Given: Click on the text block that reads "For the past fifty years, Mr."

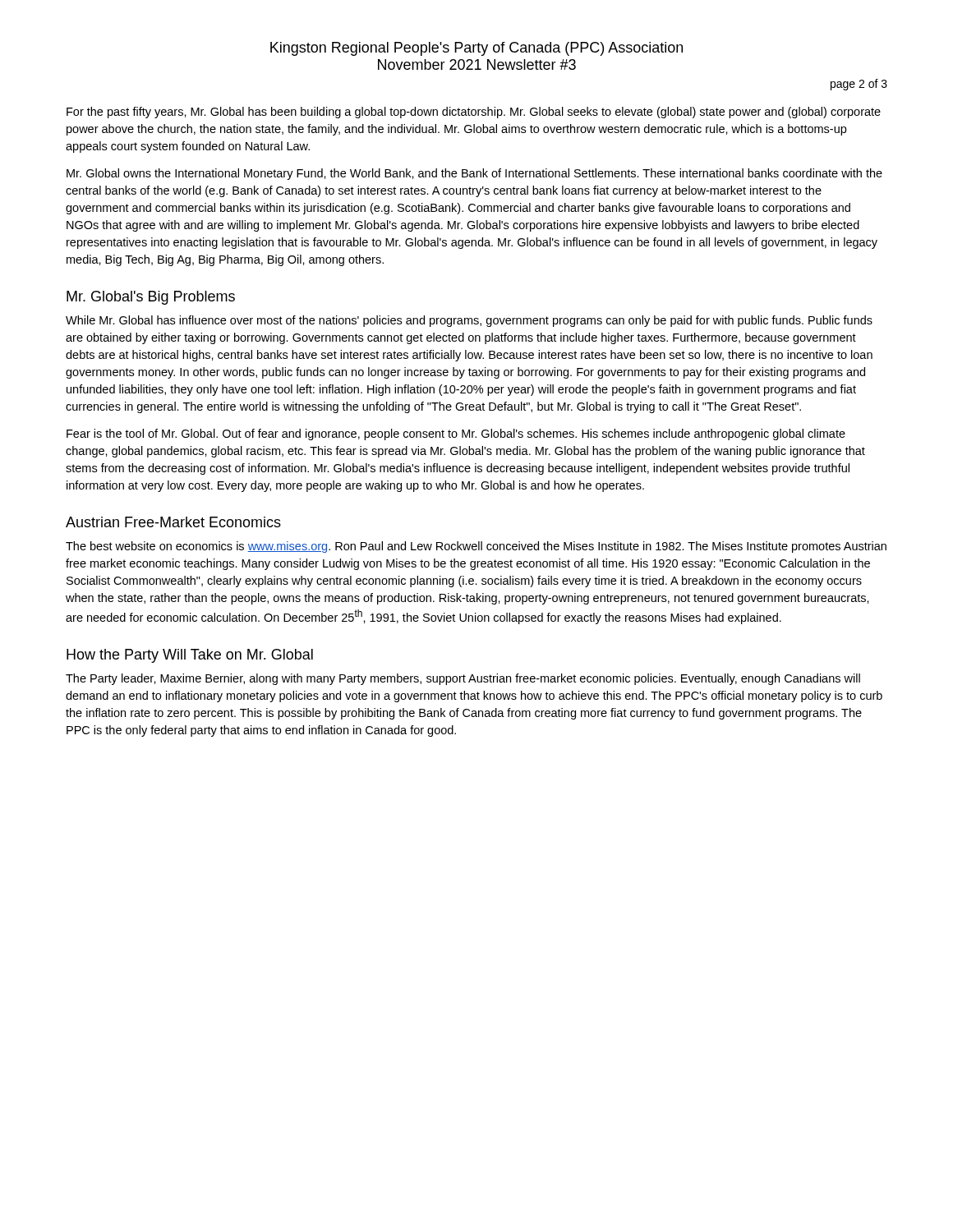Looking at the screenshot, I should tap(473, 129).
